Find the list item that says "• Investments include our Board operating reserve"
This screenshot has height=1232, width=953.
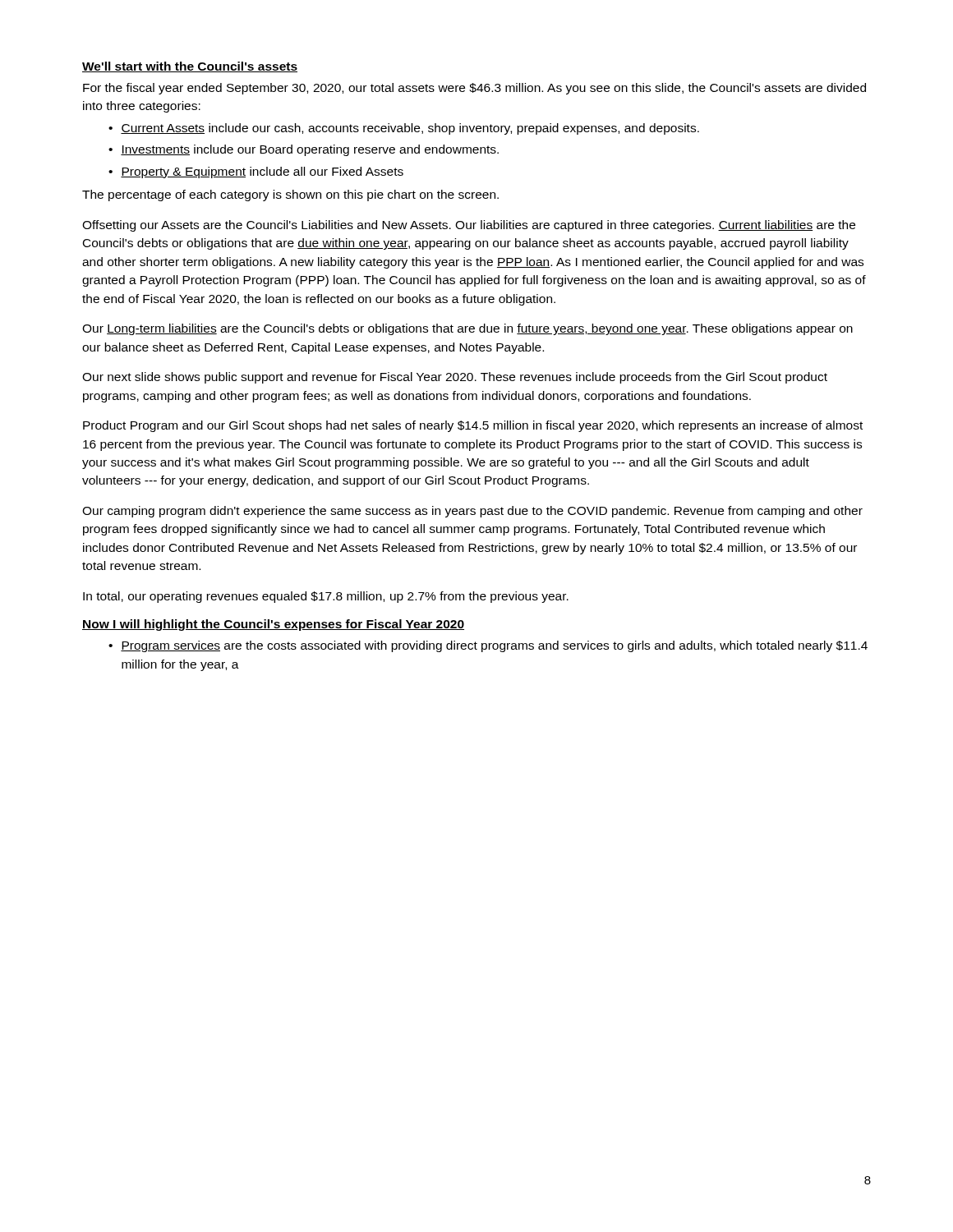304,150
